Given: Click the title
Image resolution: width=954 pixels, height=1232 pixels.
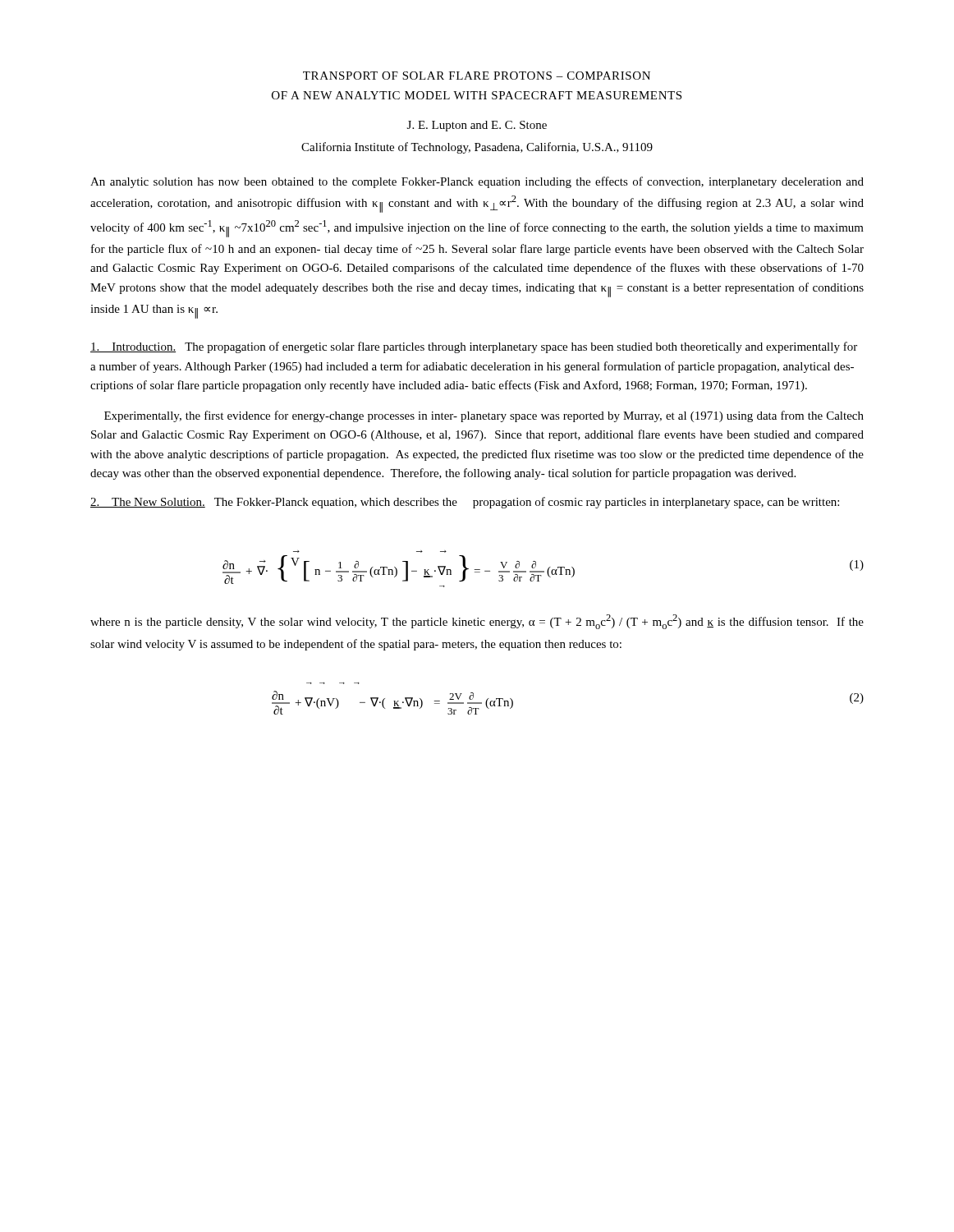Looking at the screenshot, I should pyautogui.click(x=477, y=85).
